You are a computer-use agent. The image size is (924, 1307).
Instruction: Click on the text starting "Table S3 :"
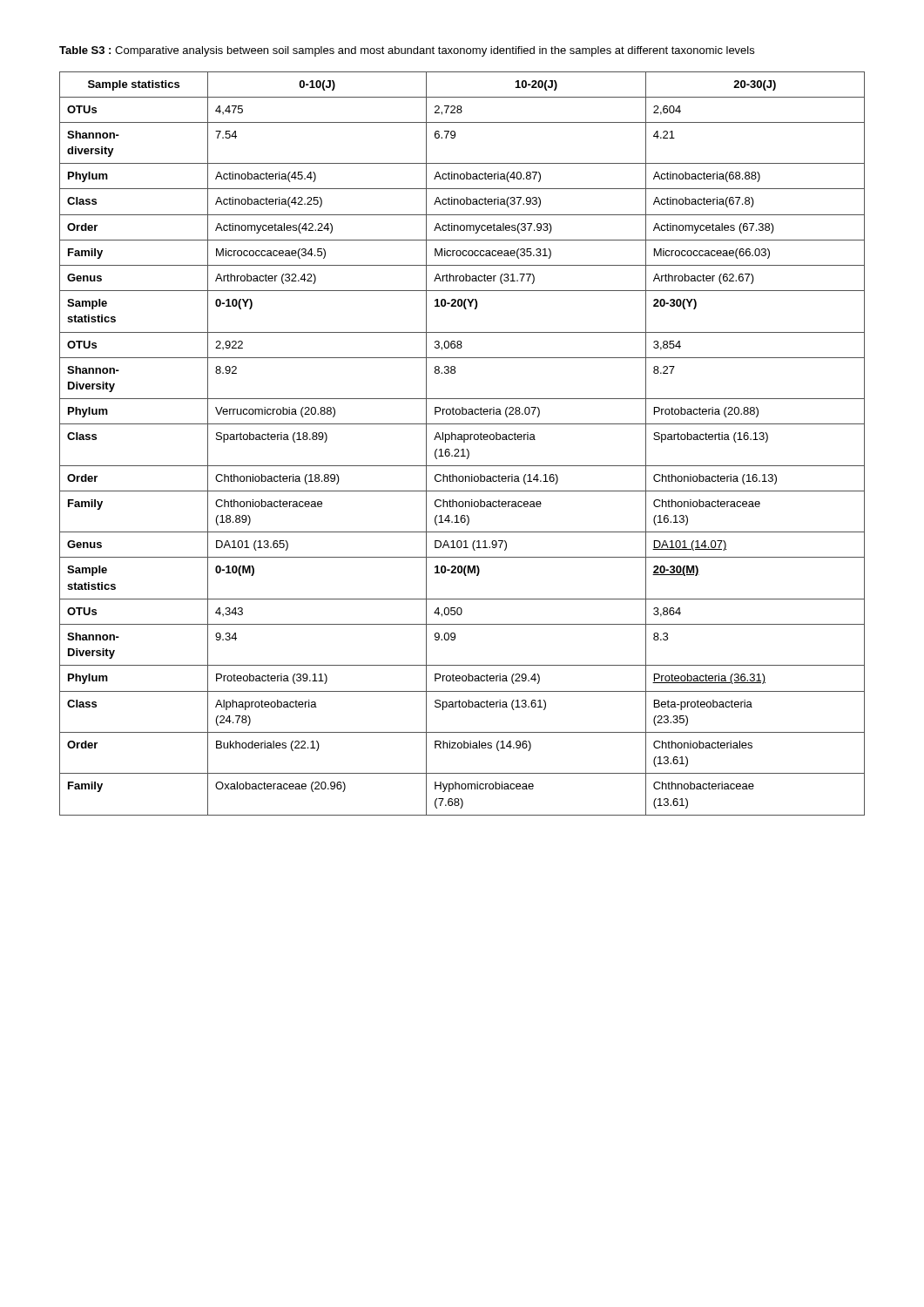(x=407, y=50)
